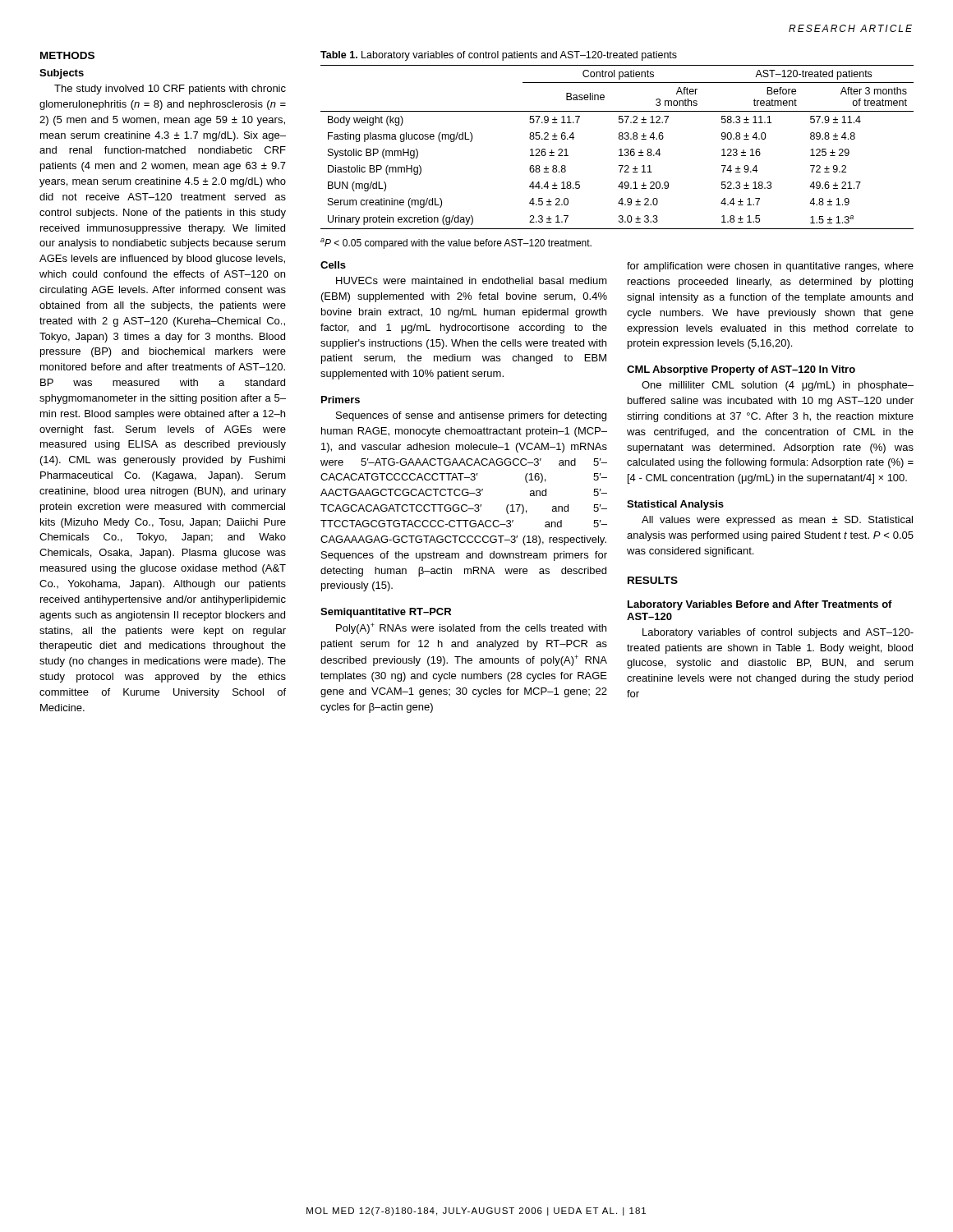Viewport: 953px width, 1232px height.
Task: Find the section header with the text "CML Absorptive Property of AST–120 In Vitro"
Action: 741,369
